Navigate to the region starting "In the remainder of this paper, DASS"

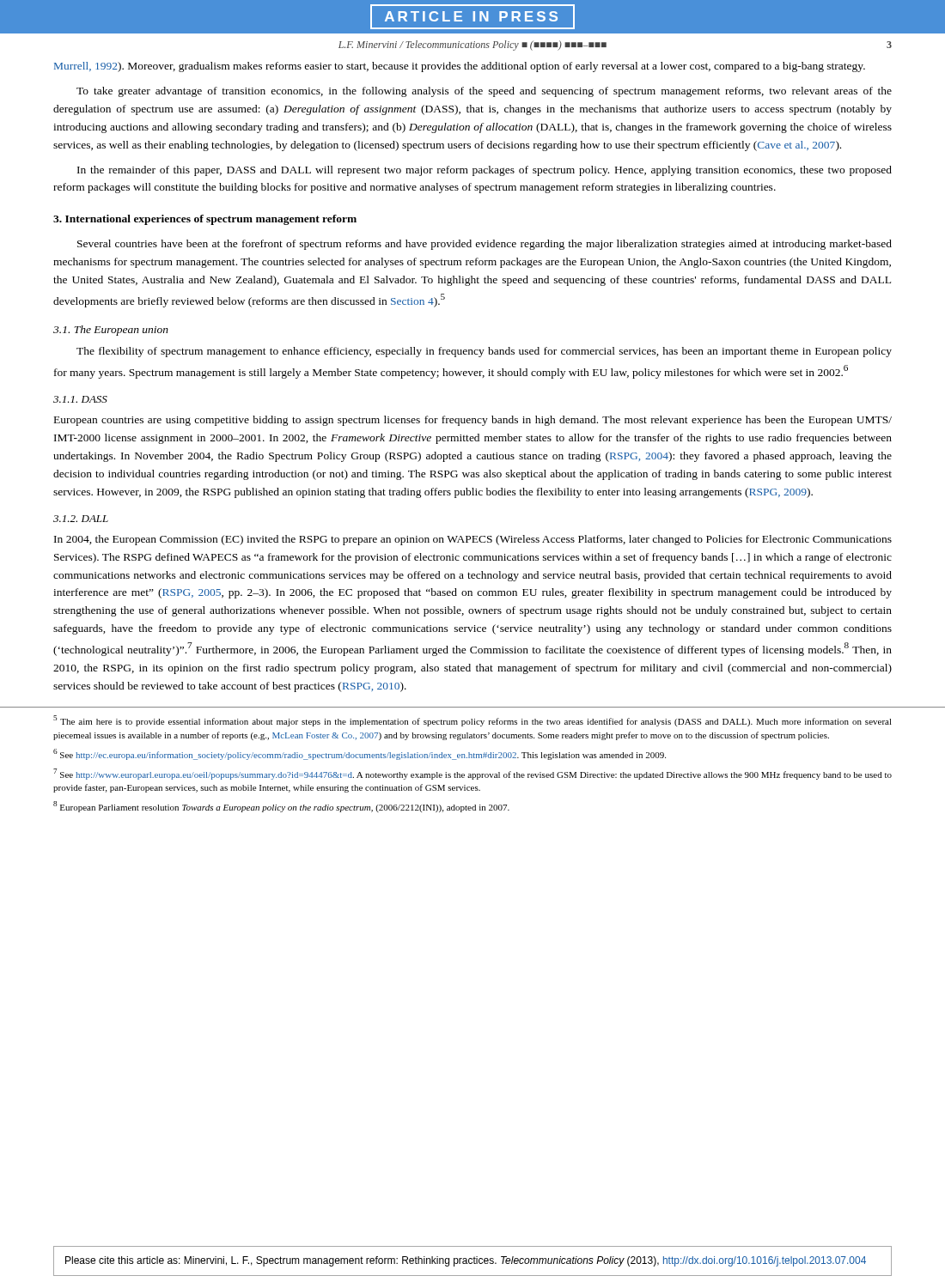472,178
